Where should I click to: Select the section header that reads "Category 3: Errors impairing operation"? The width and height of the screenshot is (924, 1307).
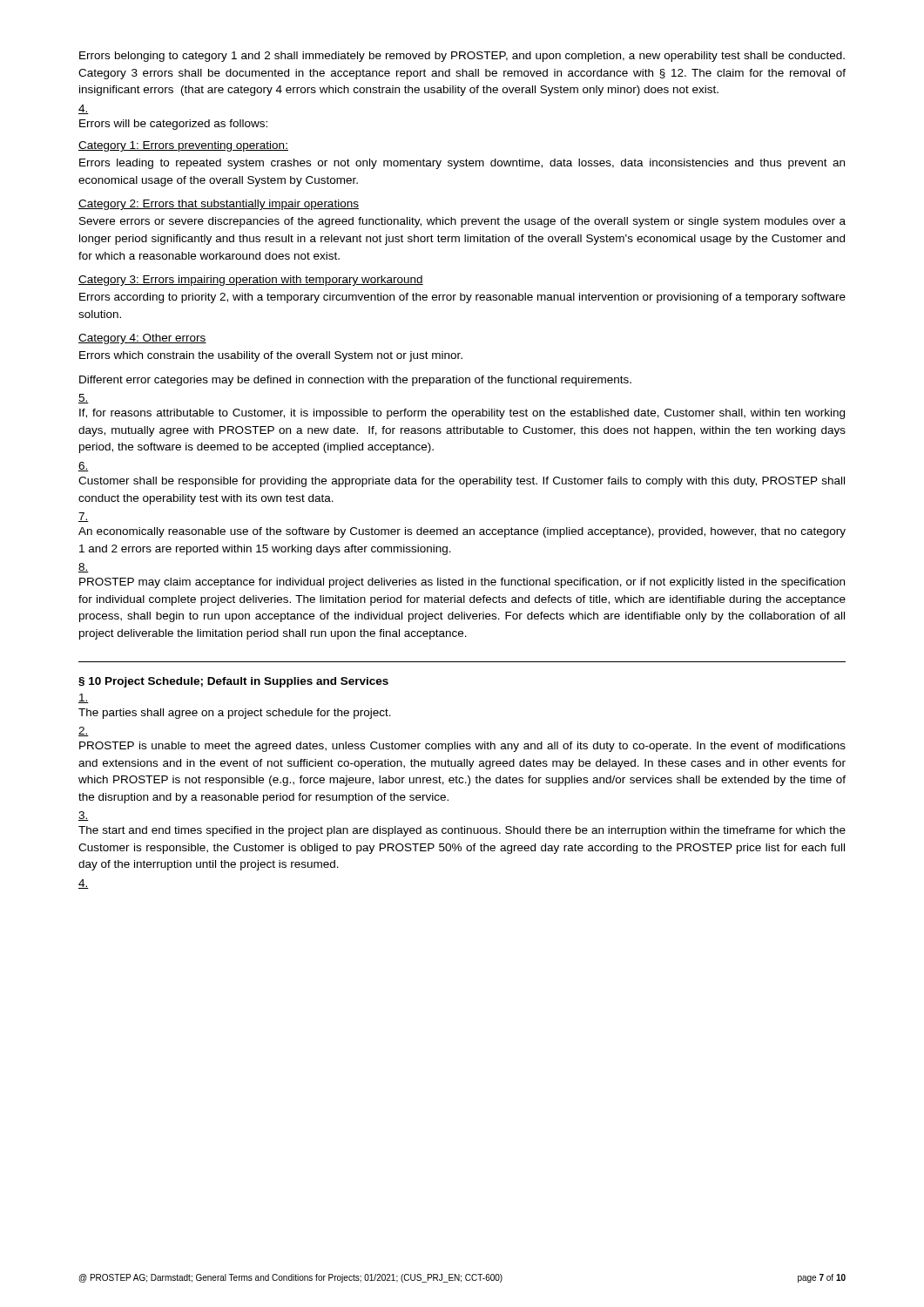251,279
